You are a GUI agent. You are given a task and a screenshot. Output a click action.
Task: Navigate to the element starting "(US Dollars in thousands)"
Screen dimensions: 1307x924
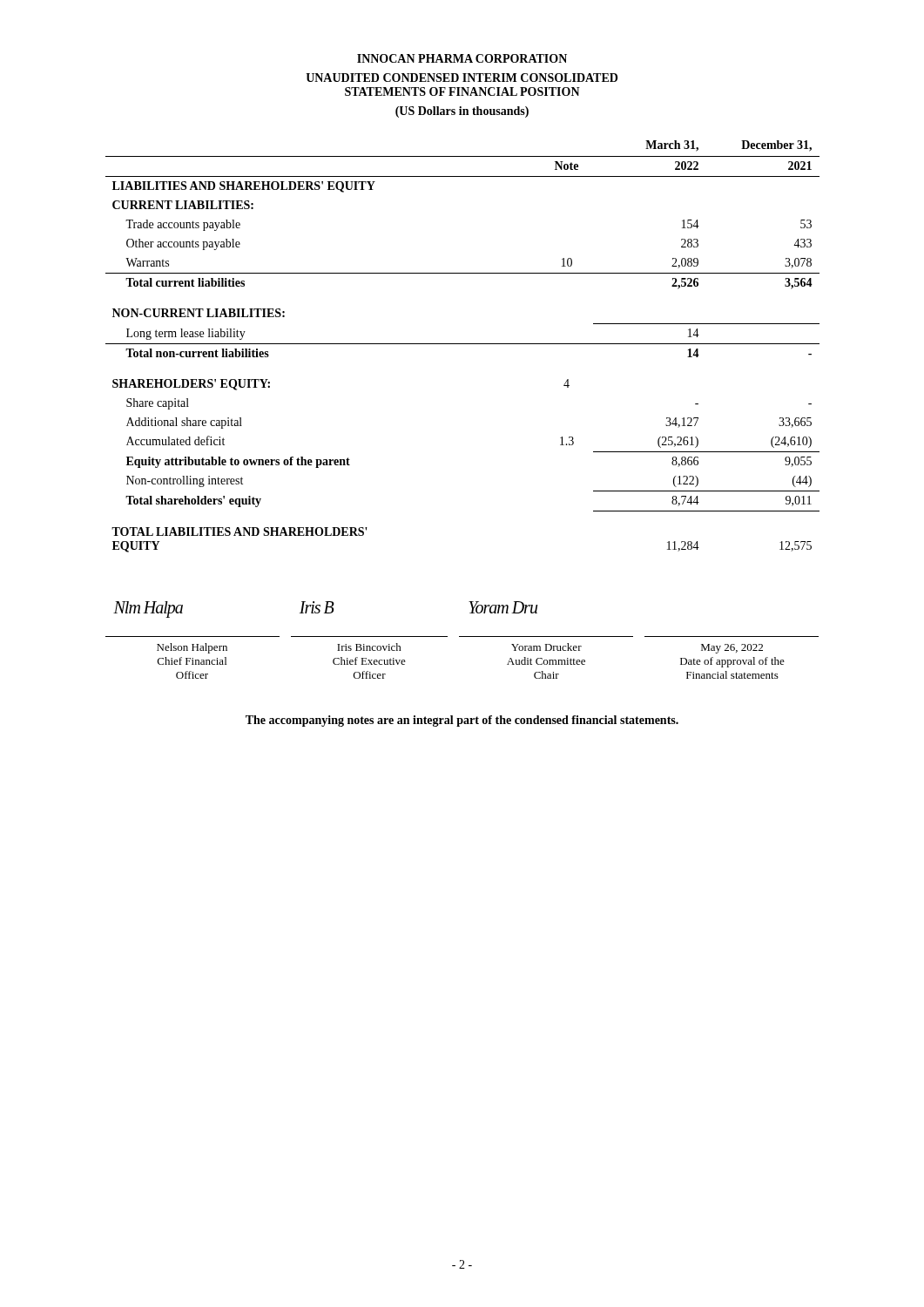pos(462,111)
